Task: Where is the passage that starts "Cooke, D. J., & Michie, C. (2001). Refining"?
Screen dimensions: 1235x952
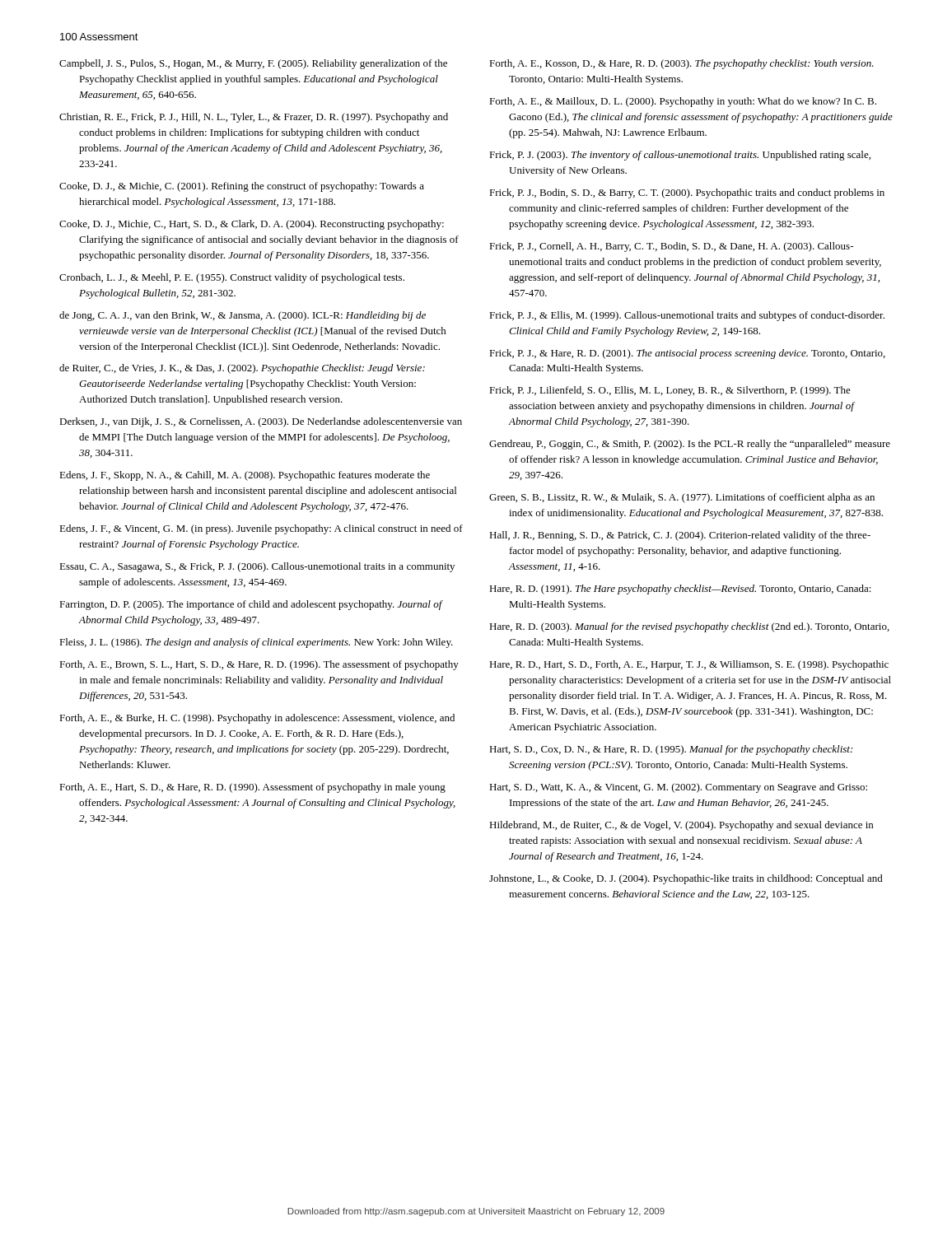Action: (242, 193)
